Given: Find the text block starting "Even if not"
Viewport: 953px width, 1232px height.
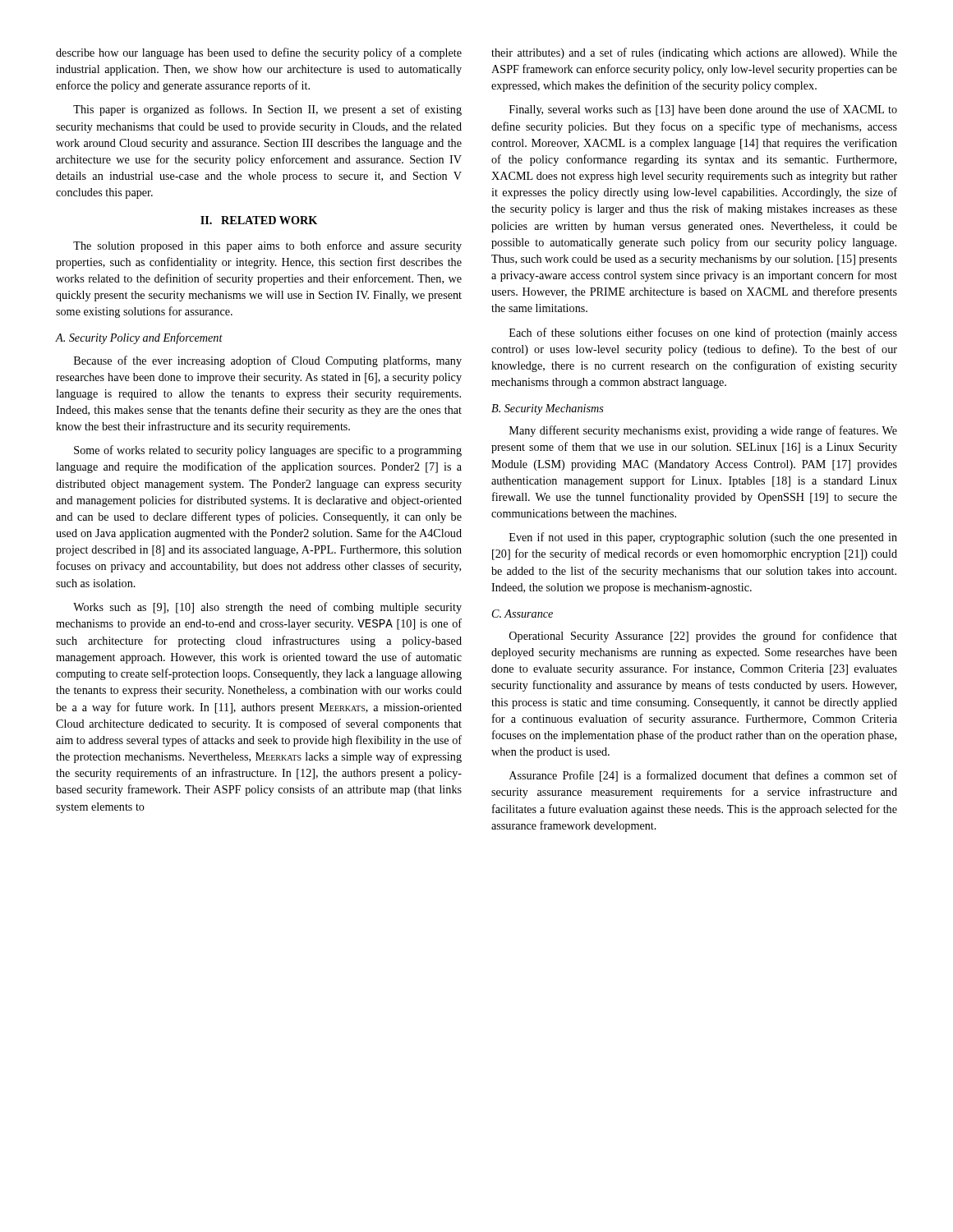Looking at the screenshot, I should (694, 562).
